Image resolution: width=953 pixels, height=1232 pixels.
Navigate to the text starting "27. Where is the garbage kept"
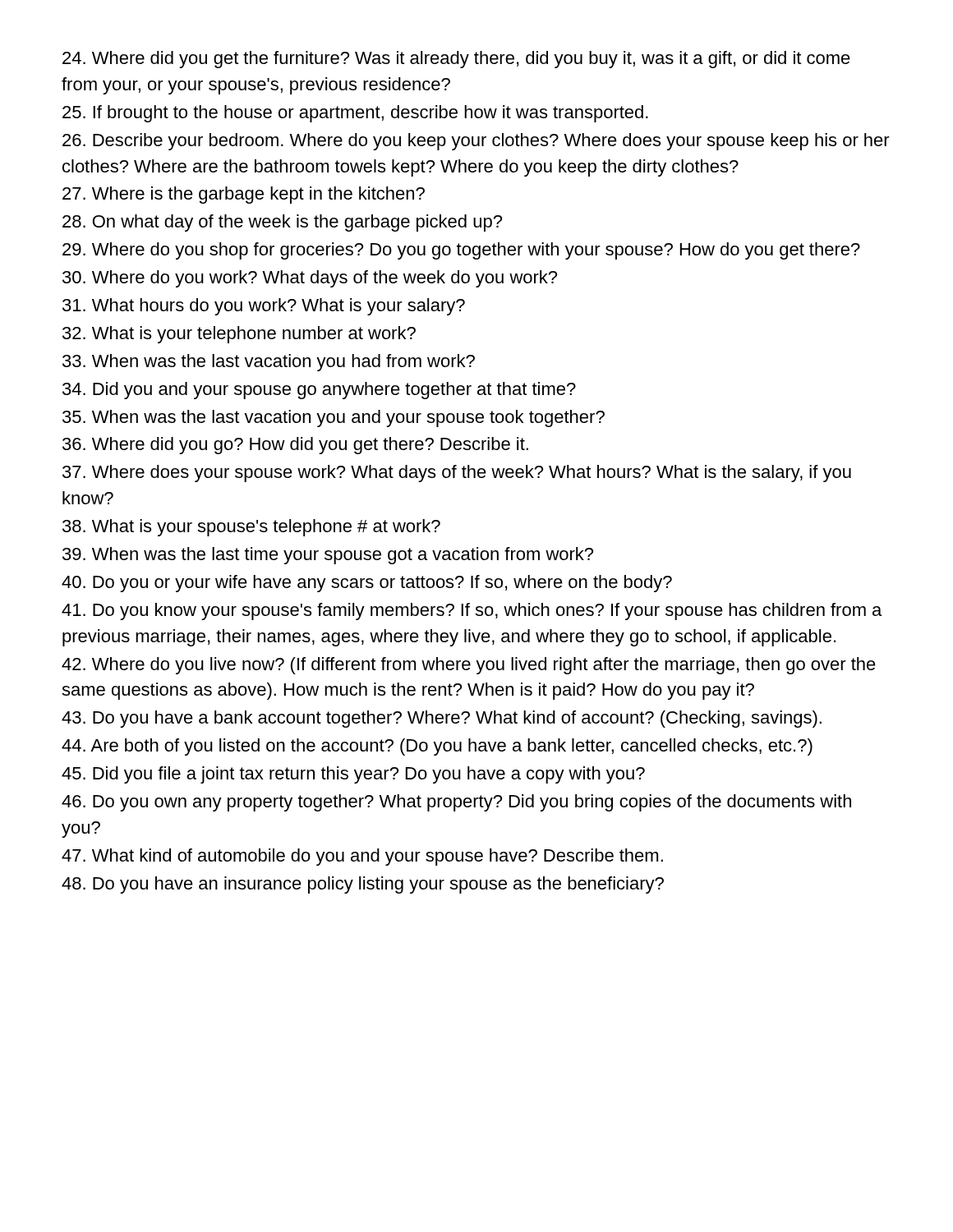[x=243, y=194]
